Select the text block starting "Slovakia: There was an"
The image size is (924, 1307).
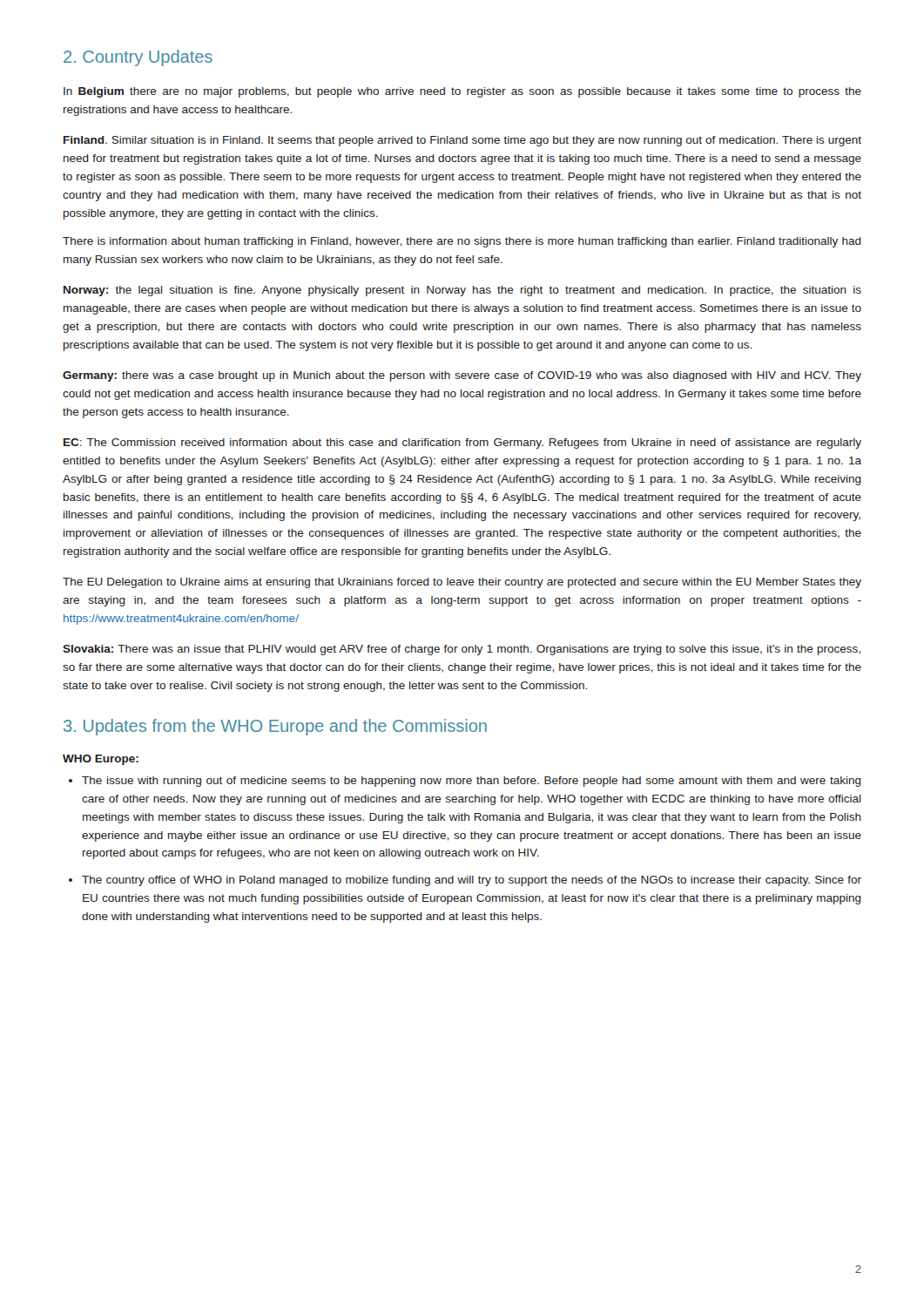click(462, 667)
